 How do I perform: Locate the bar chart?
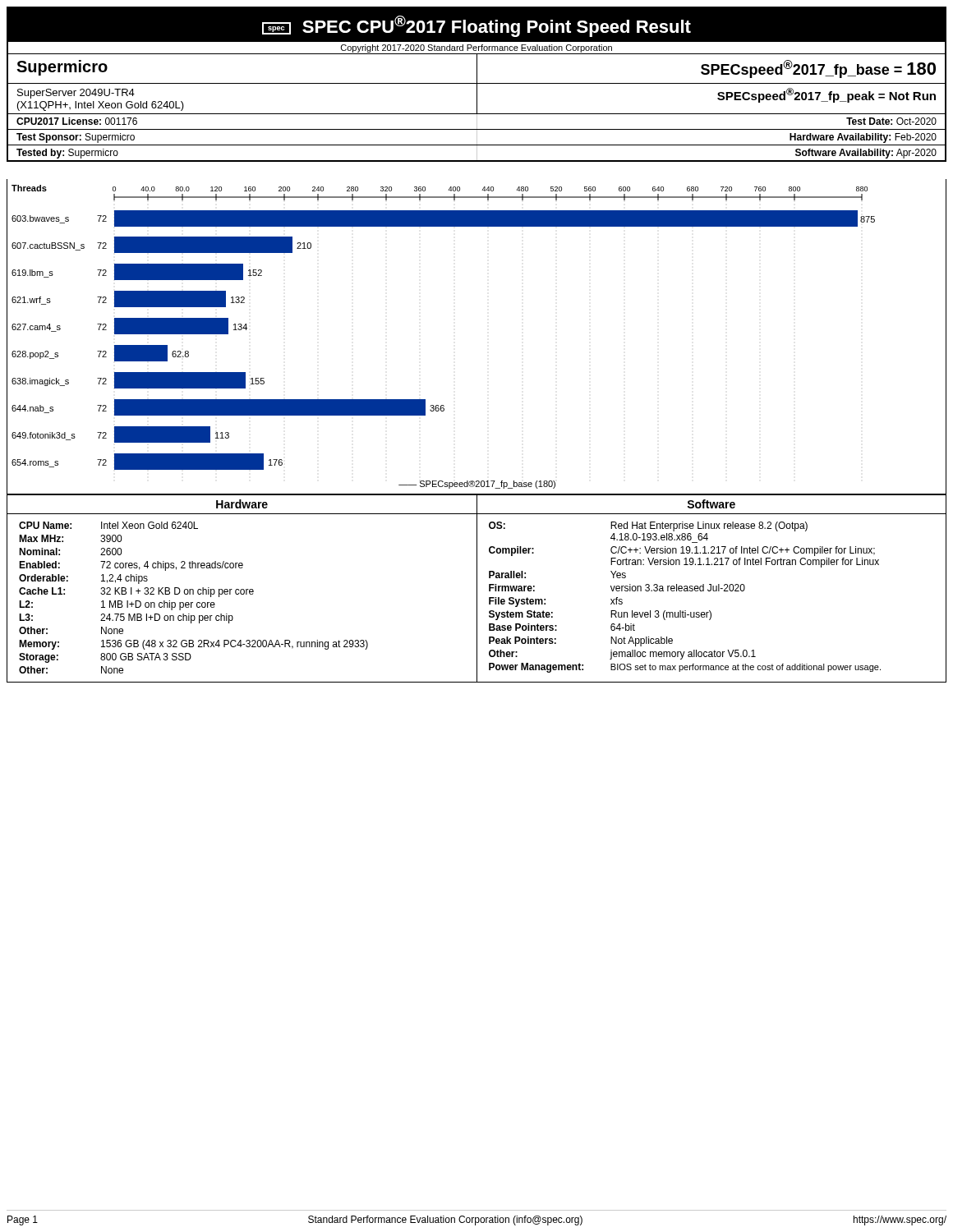point(476,337)
